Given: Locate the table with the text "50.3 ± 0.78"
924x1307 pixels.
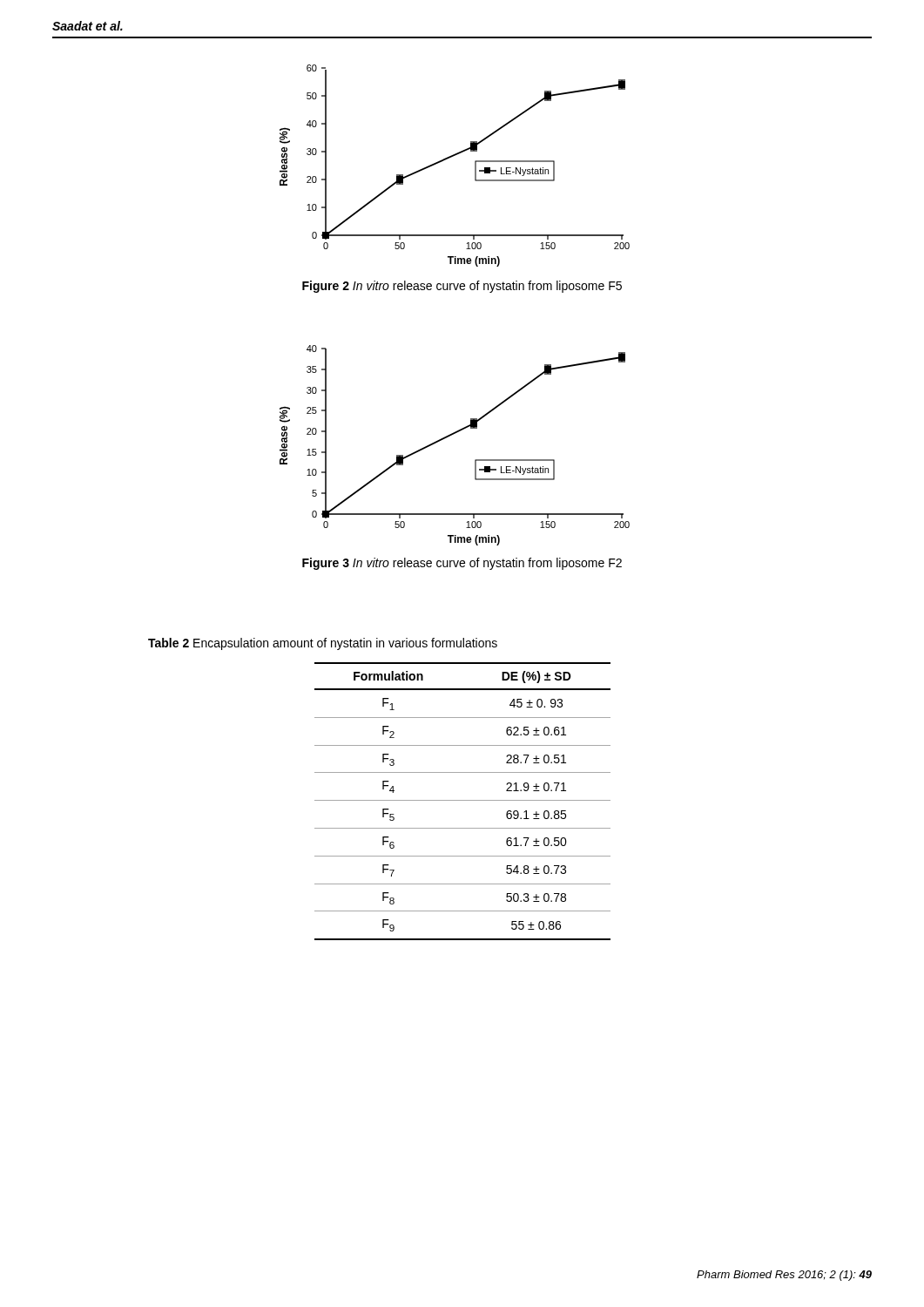Looking at the screenshot, I should click(x=462, y=801).
